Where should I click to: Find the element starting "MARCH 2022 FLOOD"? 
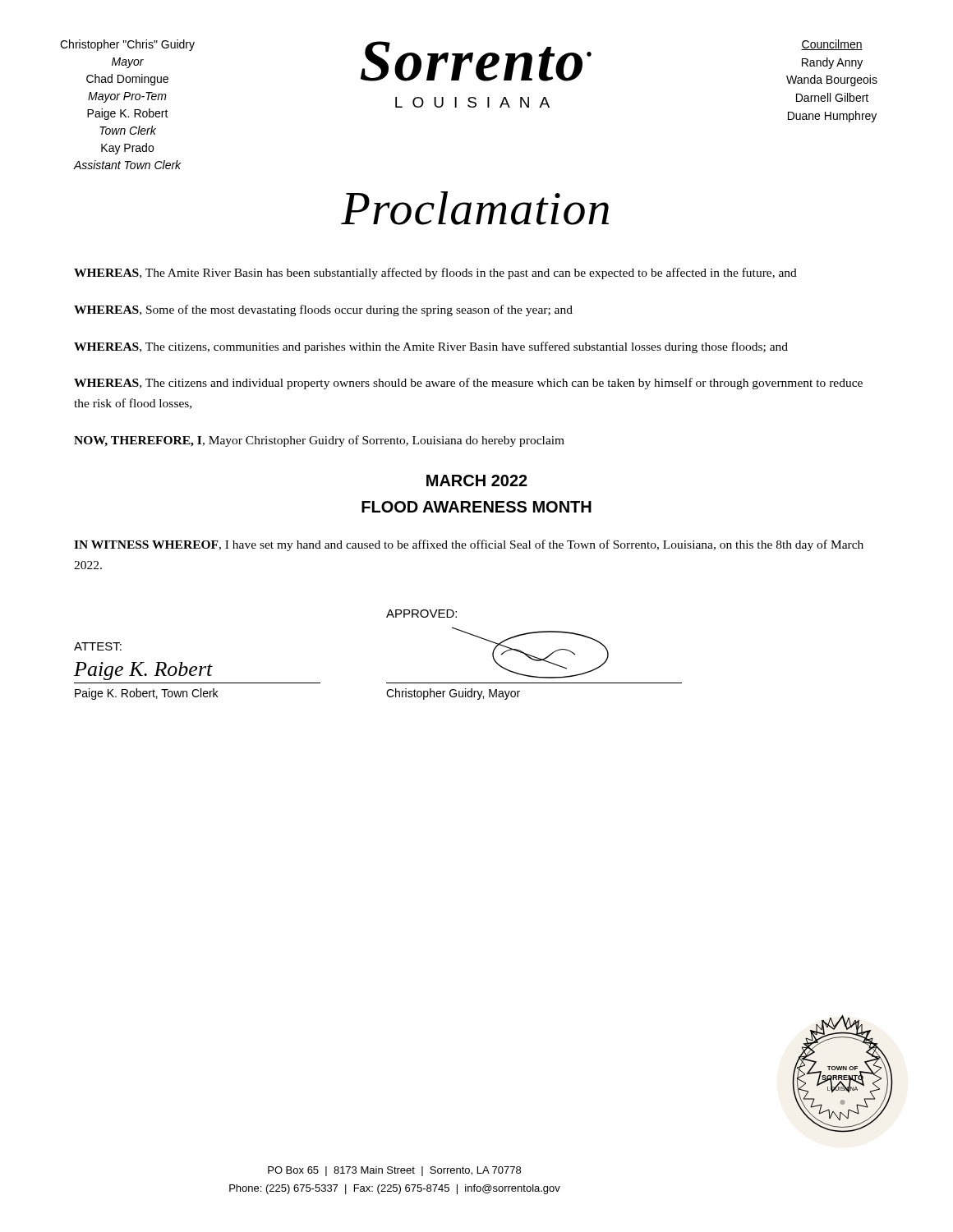(476, 493)
